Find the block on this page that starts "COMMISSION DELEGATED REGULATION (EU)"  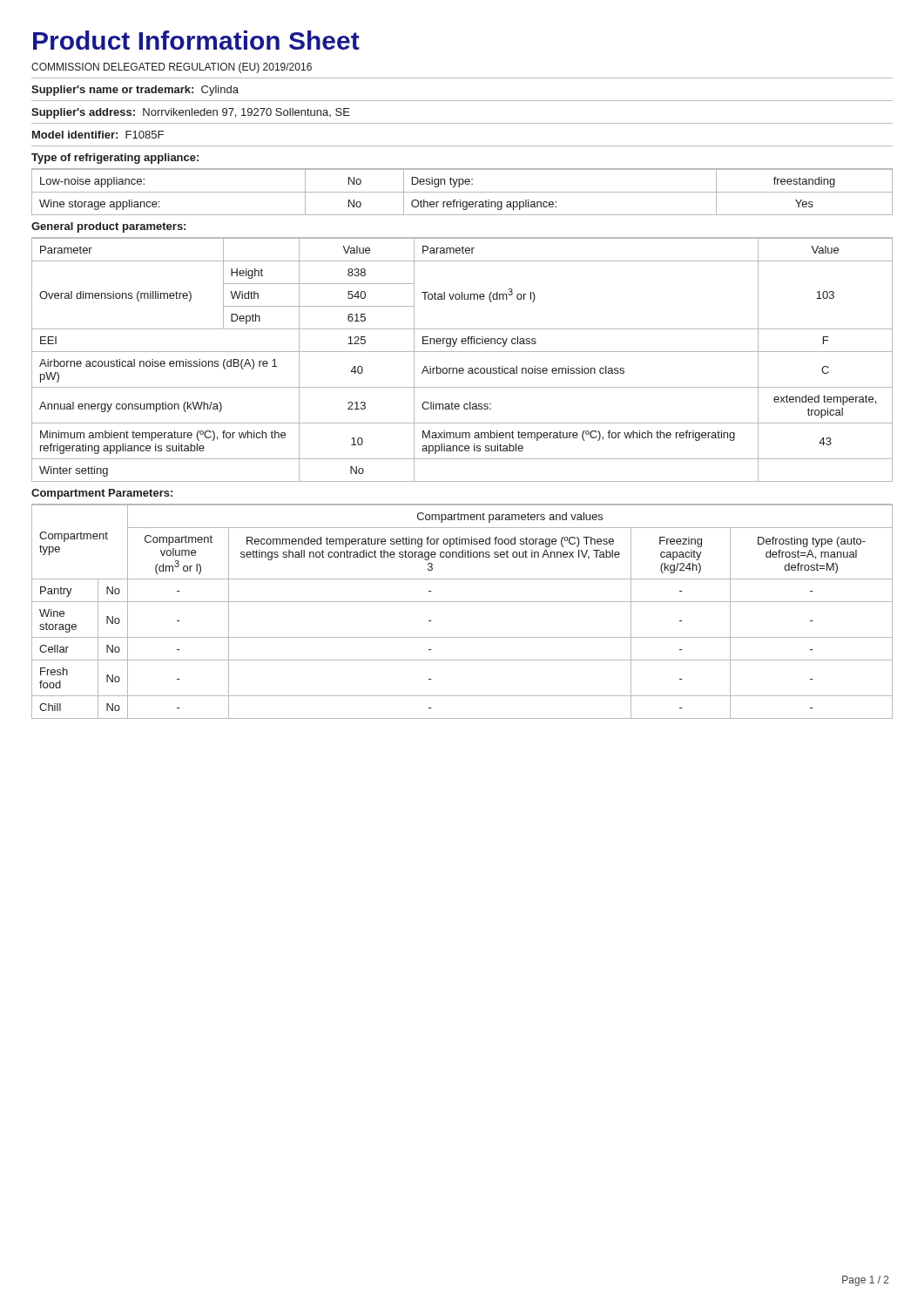[x=172, y=67]
